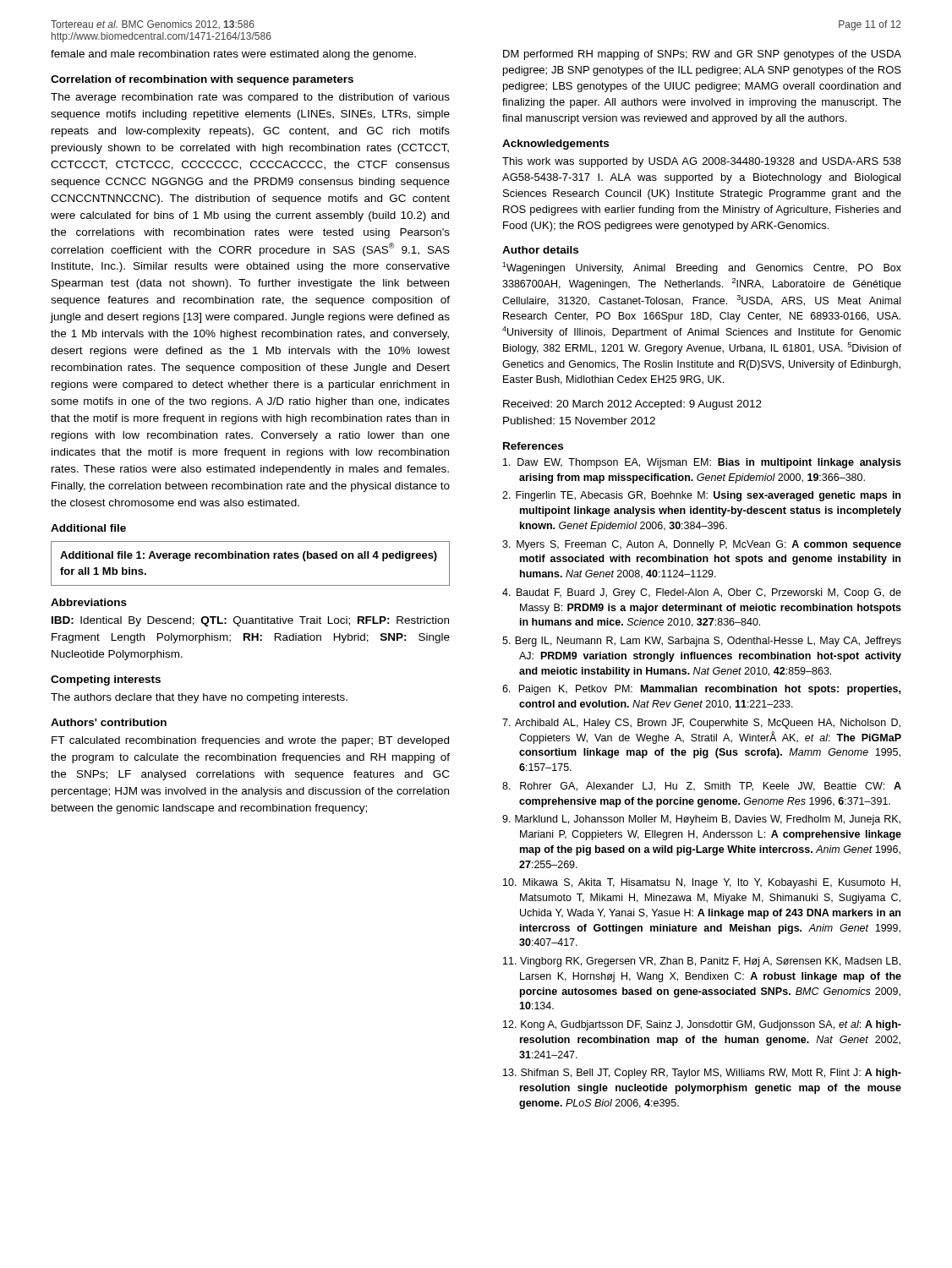The width and height of the screenshot is (952, 1268).
Task: Locate the text "Competing interests"
Action: click(106, 680)
